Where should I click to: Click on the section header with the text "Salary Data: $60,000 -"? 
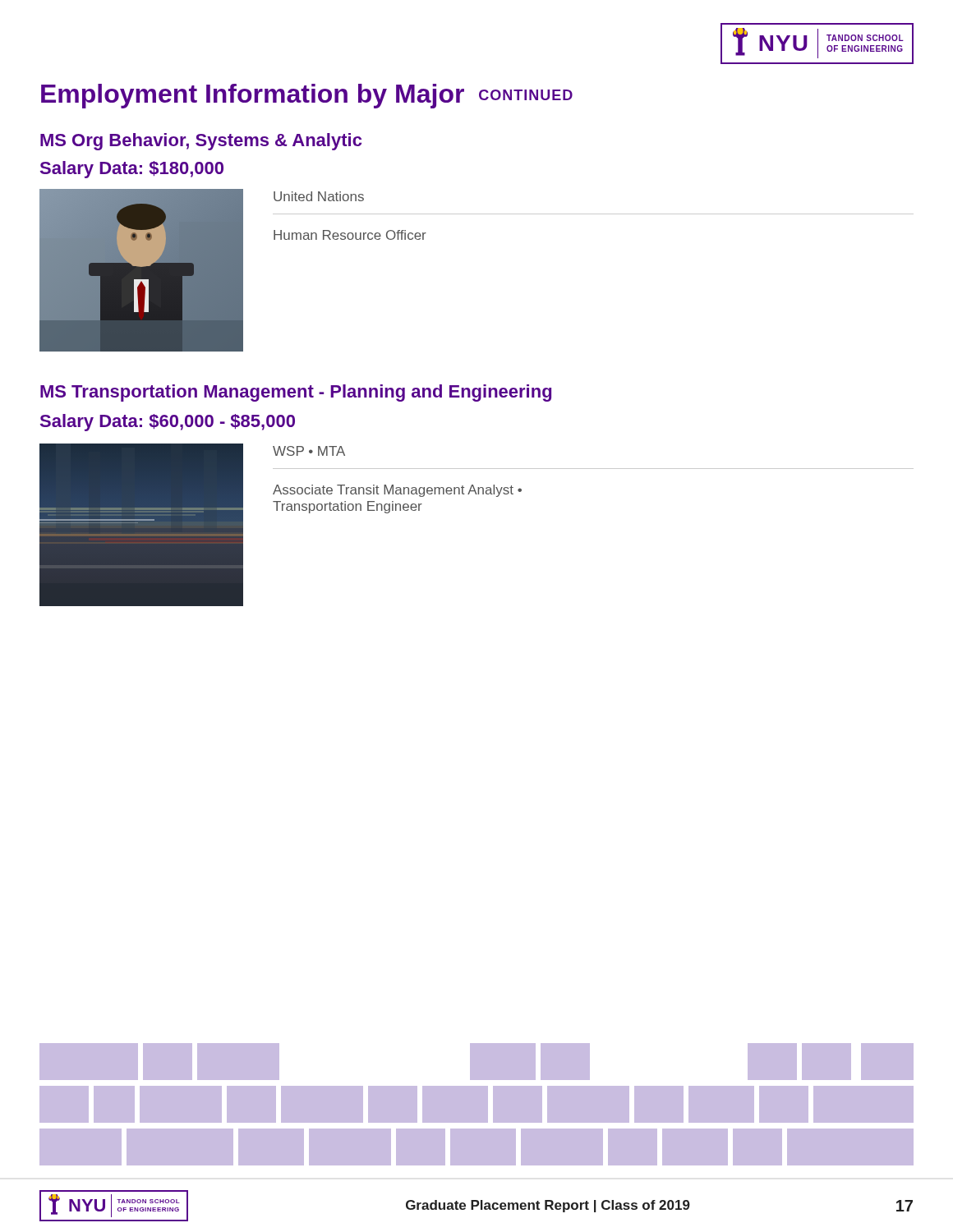click(168, 421)
